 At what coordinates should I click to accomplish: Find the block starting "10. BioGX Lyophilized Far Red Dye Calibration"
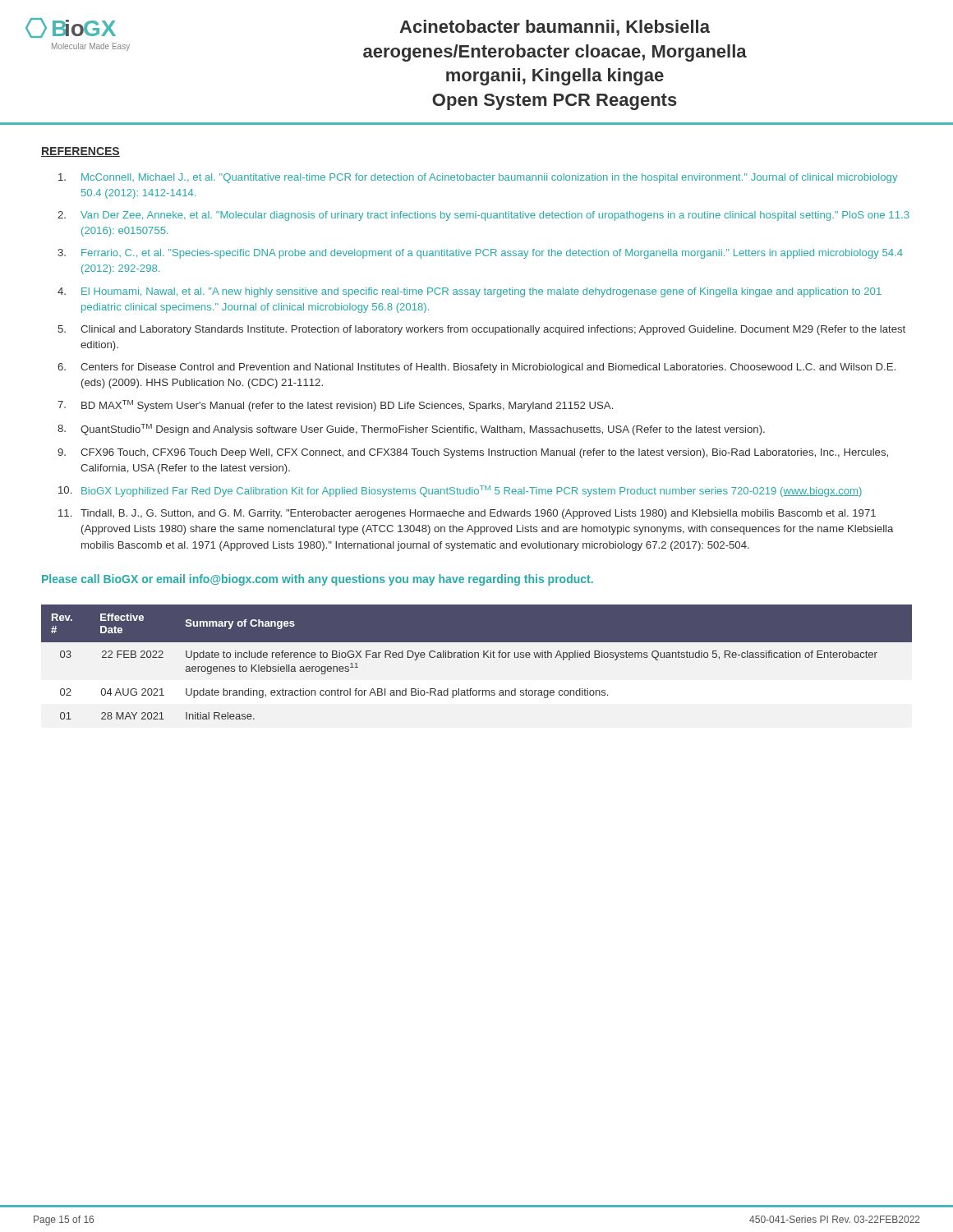[x=485, y=490]
